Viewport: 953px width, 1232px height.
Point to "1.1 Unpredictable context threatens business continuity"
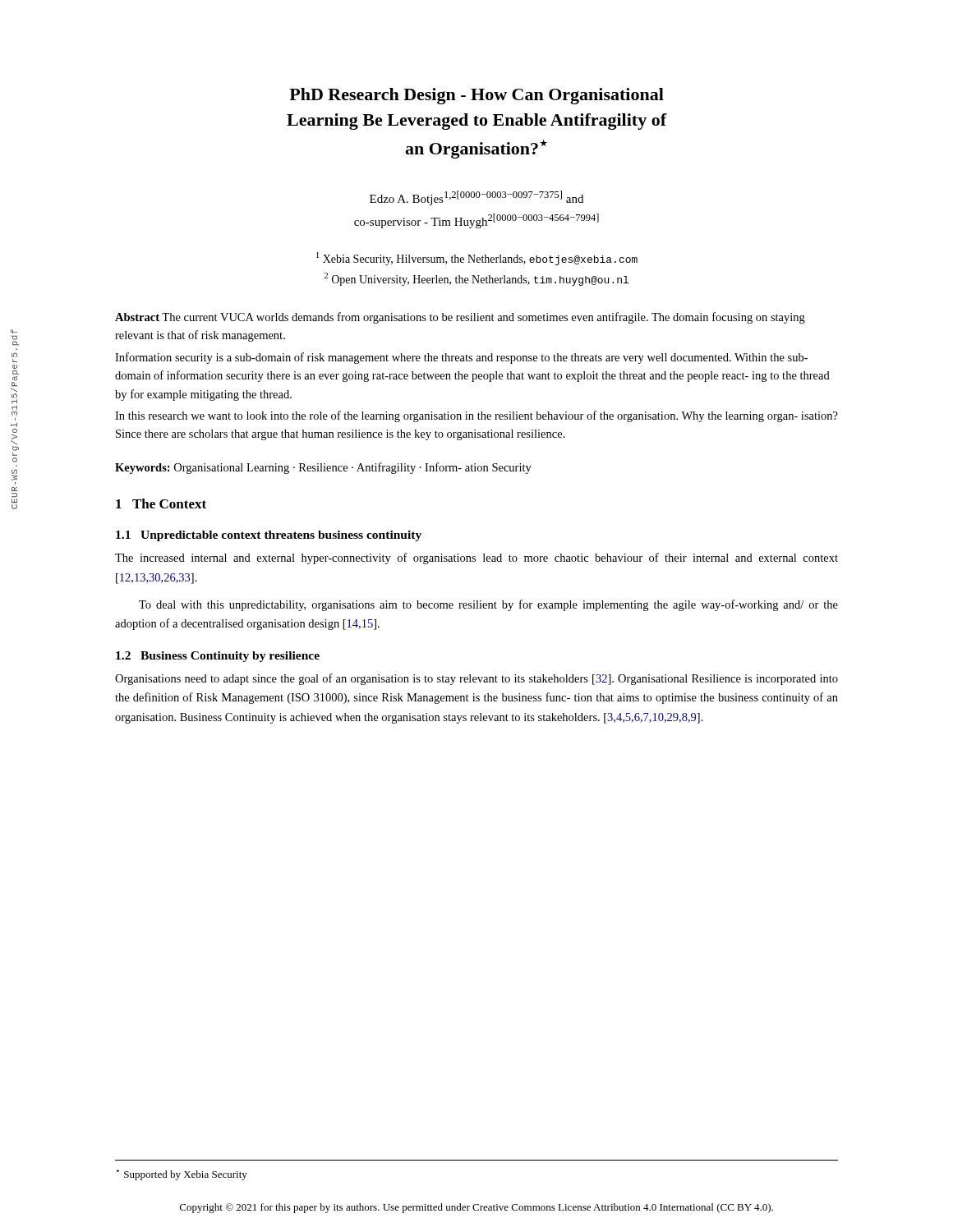(x=268, y=535)
